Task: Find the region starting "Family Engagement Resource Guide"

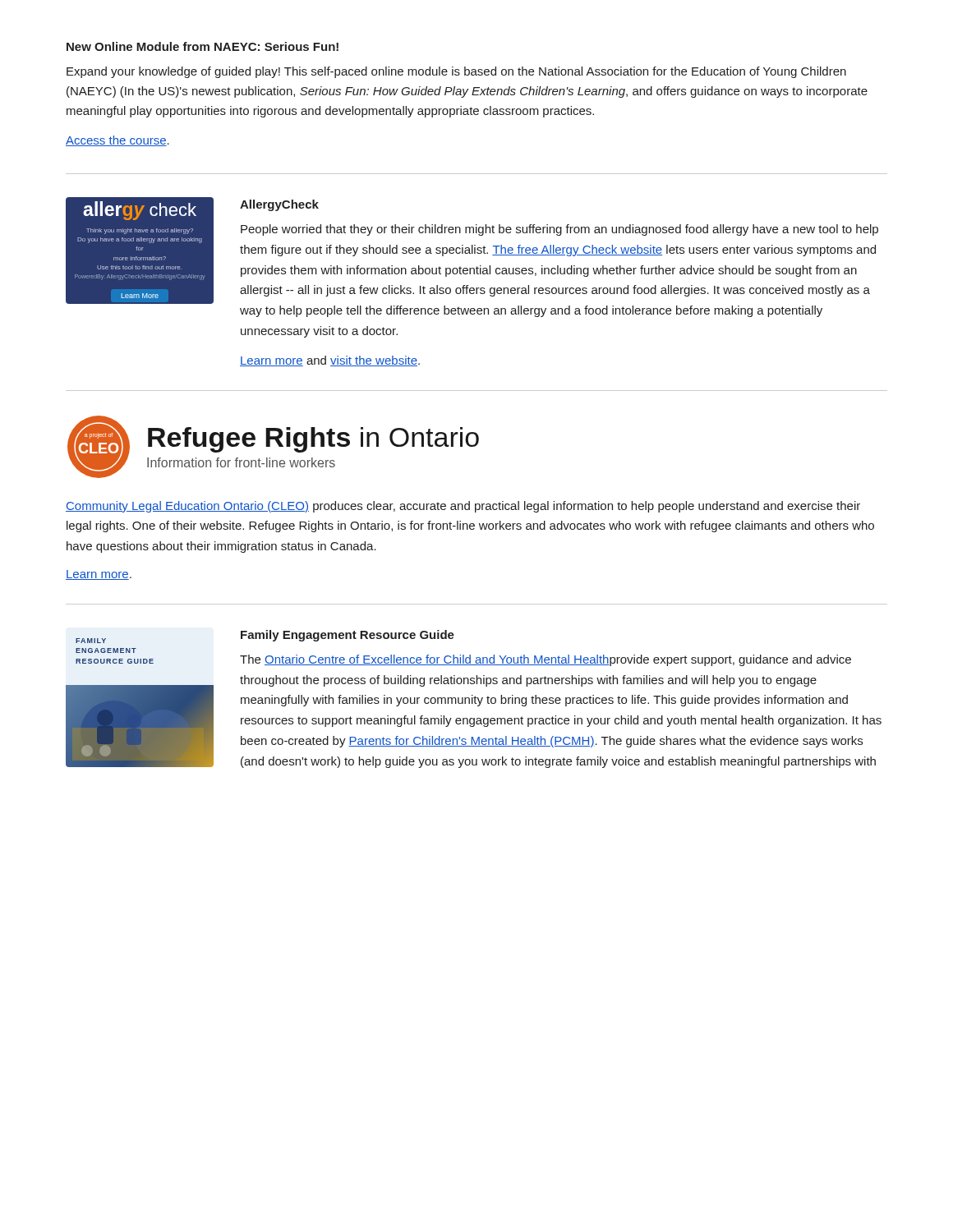Action: (347, 634)
